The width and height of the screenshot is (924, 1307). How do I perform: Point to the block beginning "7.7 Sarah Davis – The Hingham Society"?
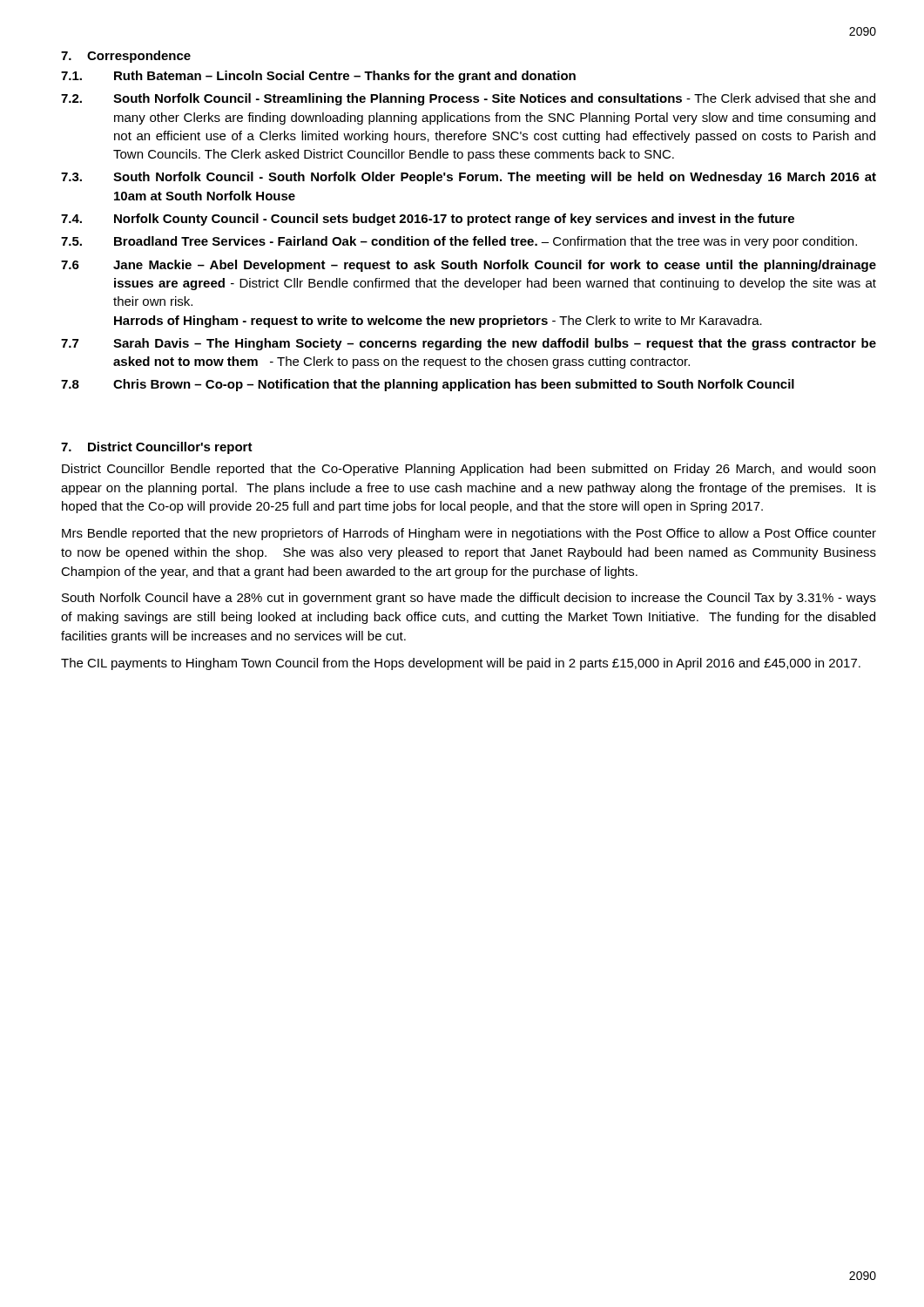(469, 352)
